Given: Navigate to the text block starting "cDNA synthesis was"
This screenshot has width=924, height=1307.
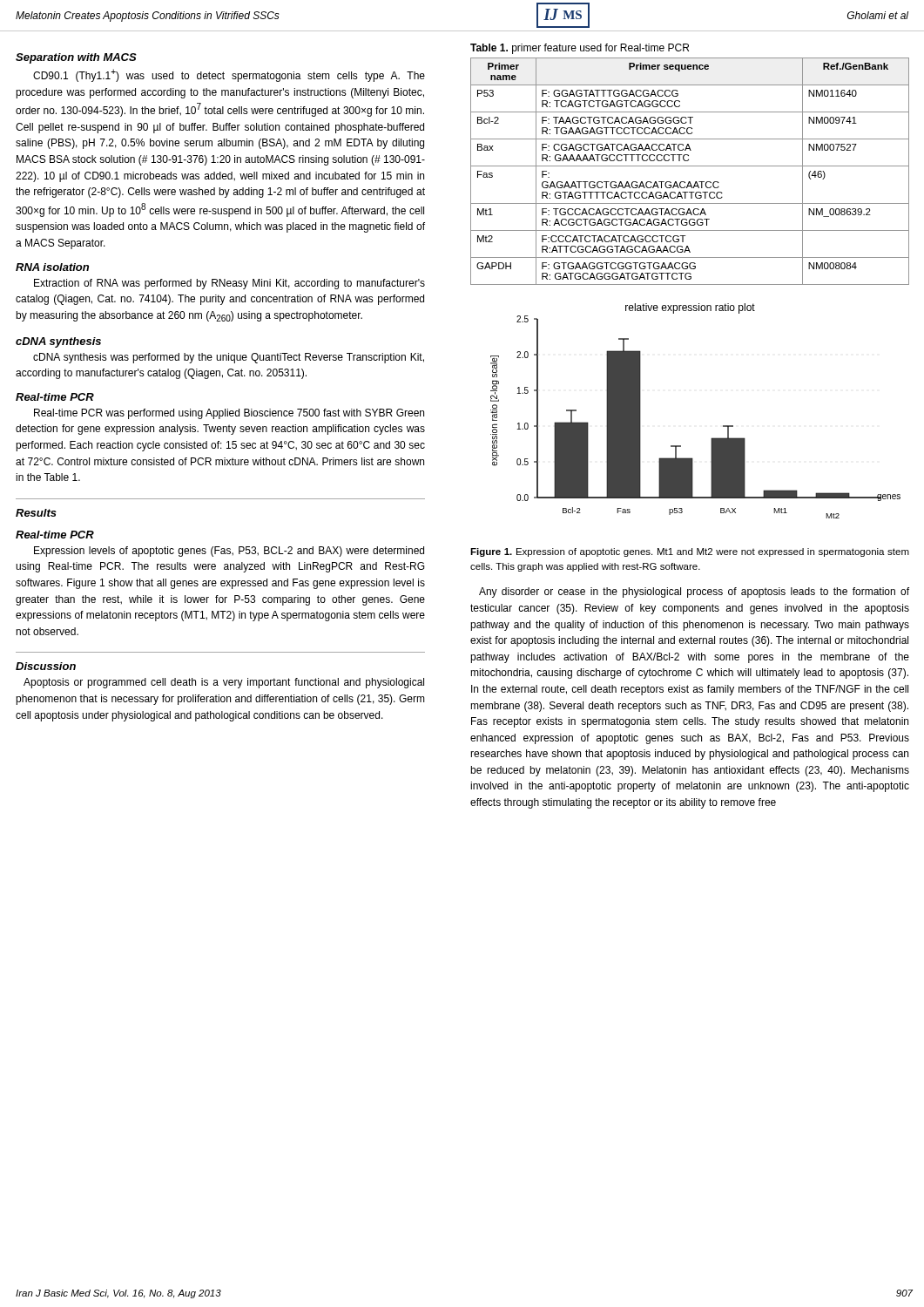Looking at the screenshot, I should tap(220, 365).
